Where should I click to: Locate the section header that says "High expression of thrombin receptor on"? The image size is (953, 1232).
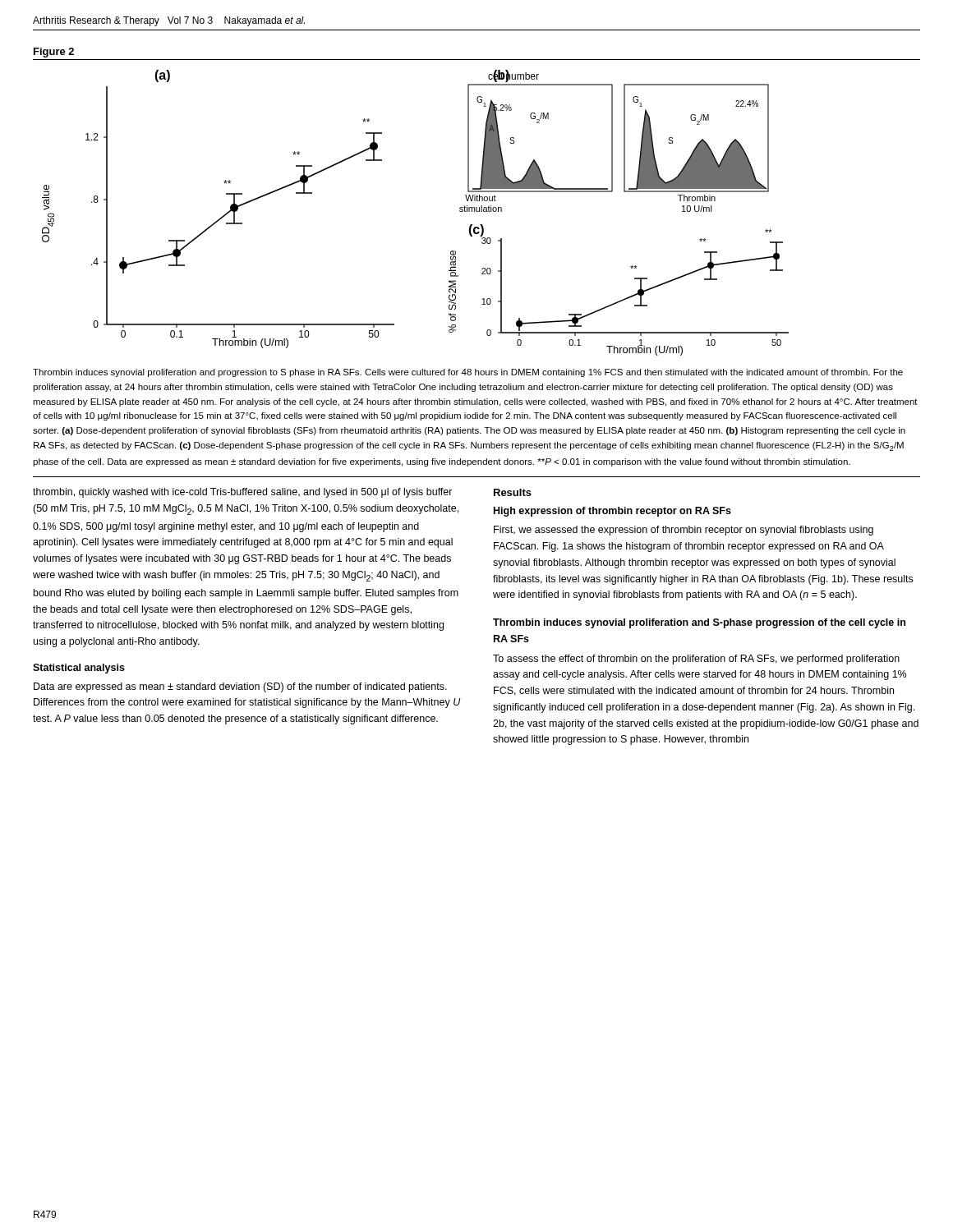coord(612,510)
